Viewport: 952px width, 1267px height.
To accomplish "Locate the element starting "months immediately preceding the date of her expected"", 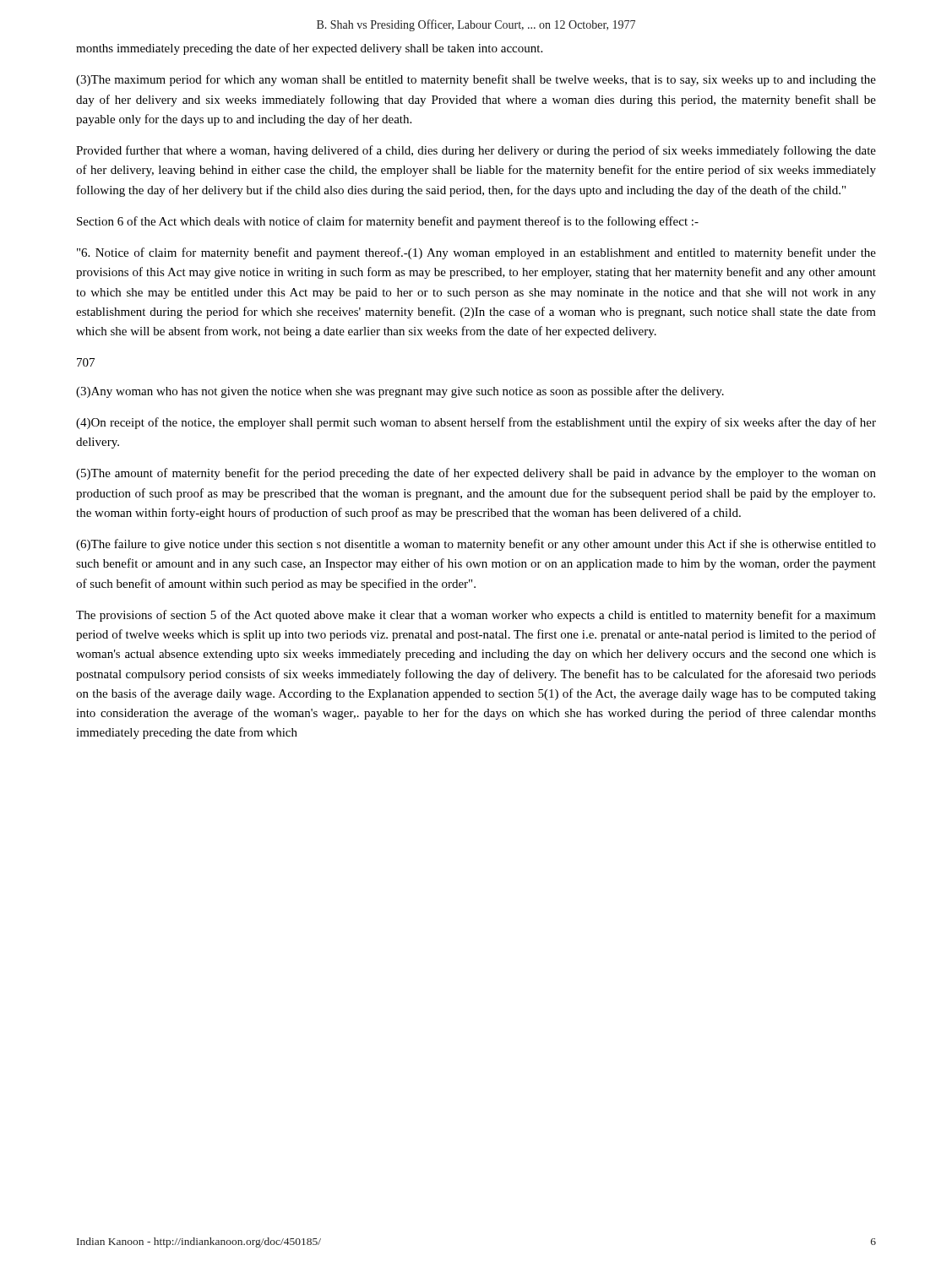I will coord(310,48).
